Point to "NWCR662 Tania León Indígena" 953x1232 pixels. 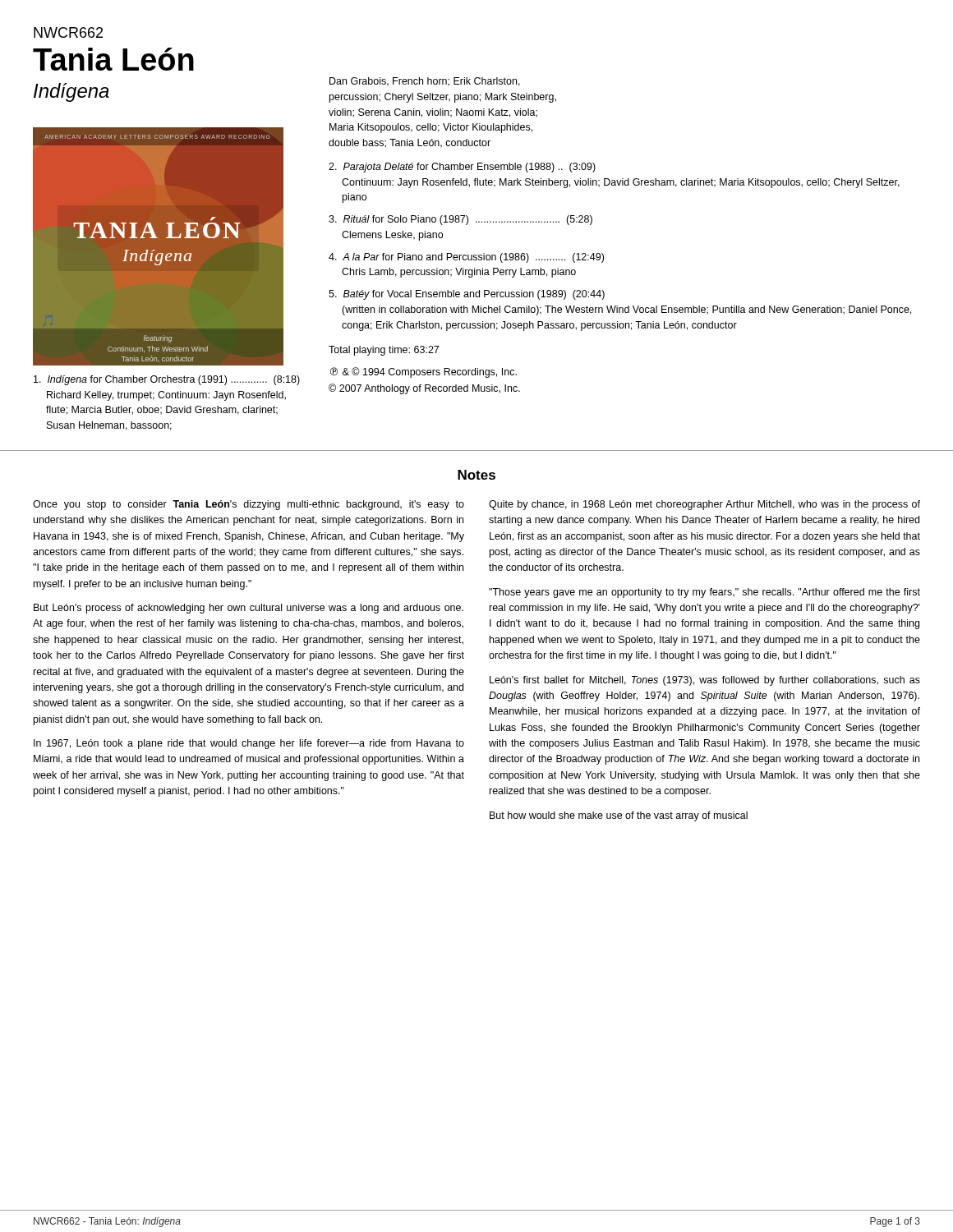click(114, 64)
